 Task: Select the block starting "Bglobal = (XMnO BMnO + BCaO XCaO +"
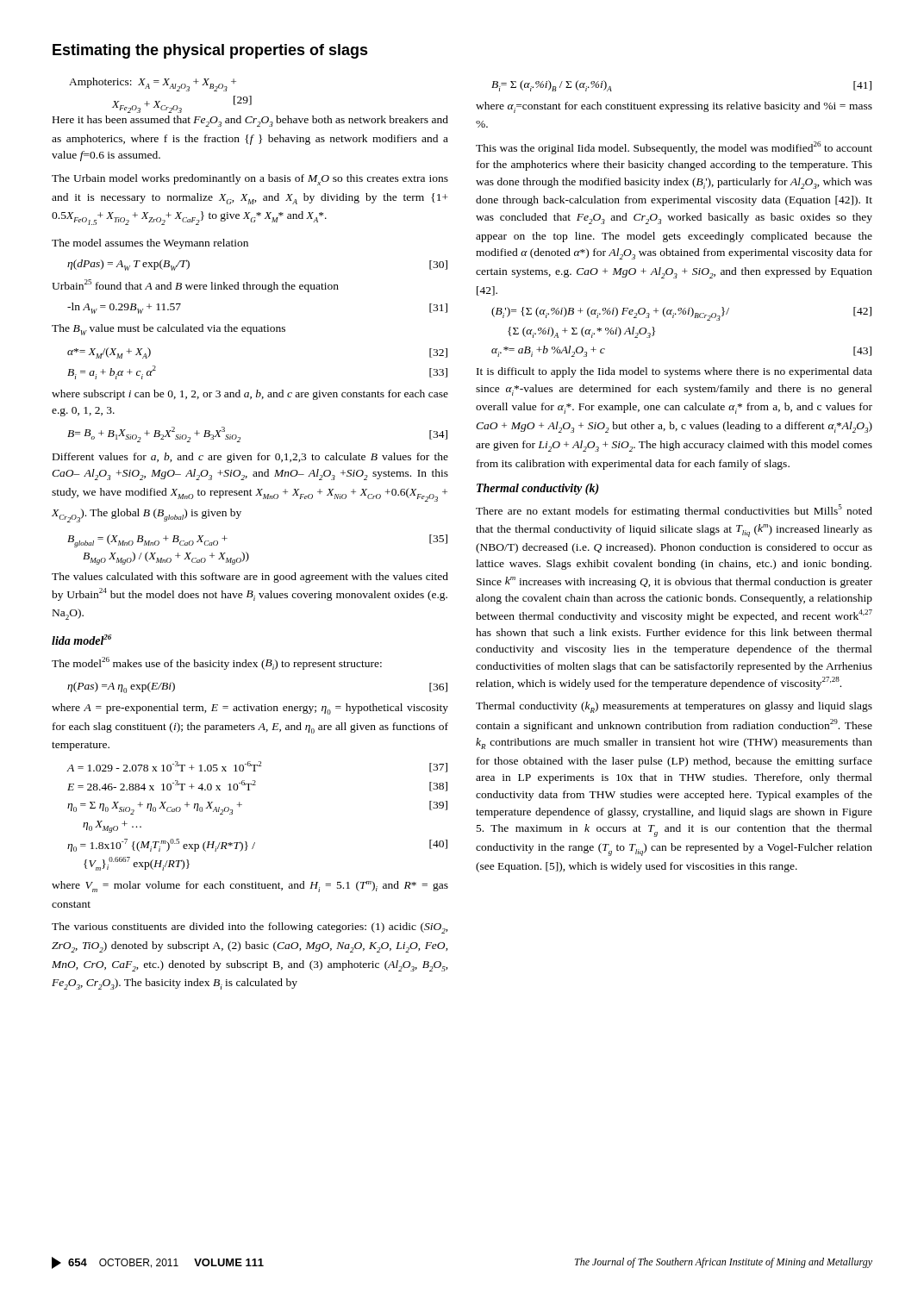[x=258, y=548]
